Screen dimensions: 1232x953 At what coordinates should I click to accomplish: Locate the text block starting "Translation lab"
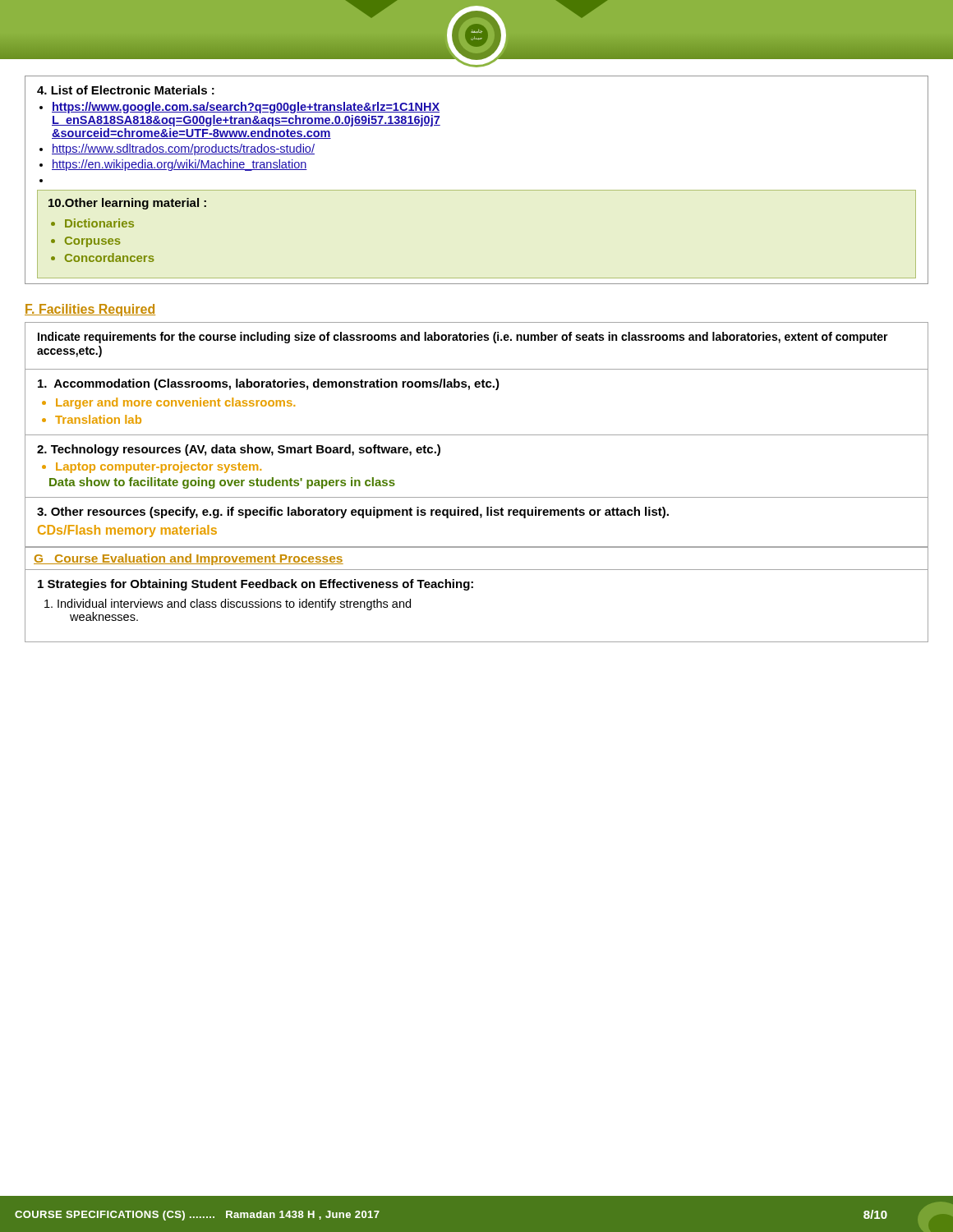pos(99,419)
